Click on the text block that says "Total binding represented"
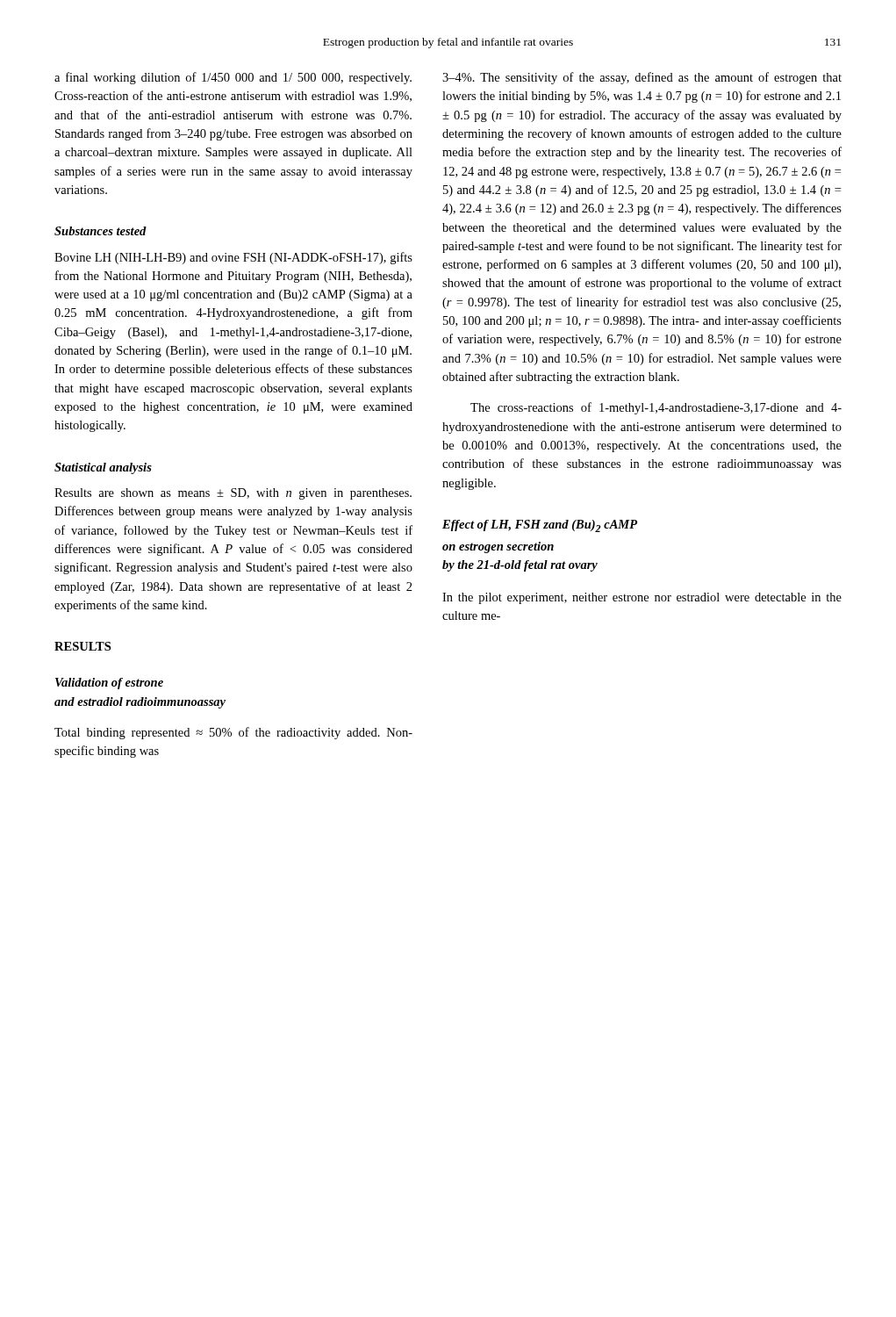The height and width of the screenshot is (1317, 896). point(233,742)
